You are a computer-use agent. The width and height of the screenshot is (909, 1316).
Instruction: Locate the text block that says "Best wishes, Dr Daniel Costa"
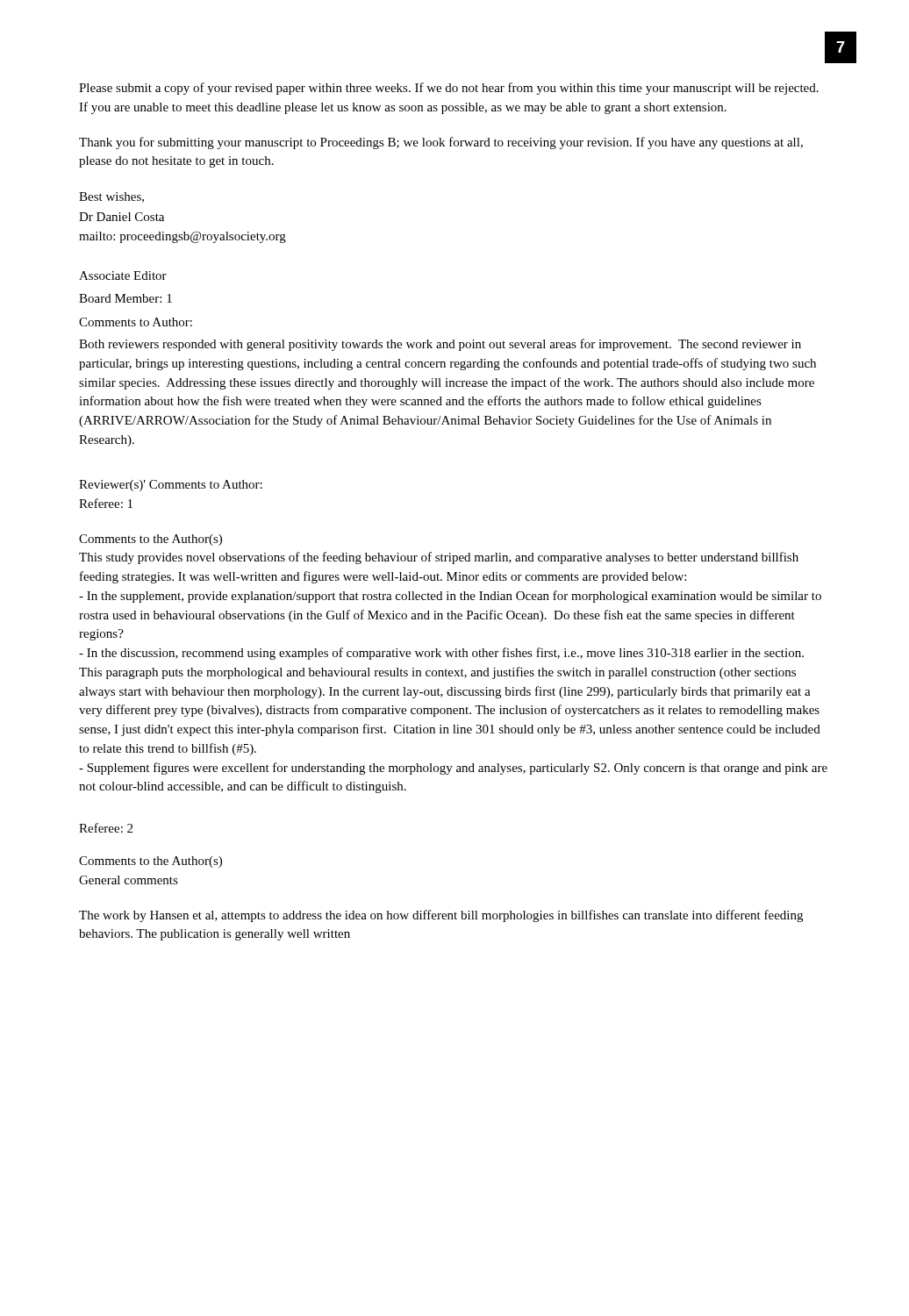pos(111,197)
